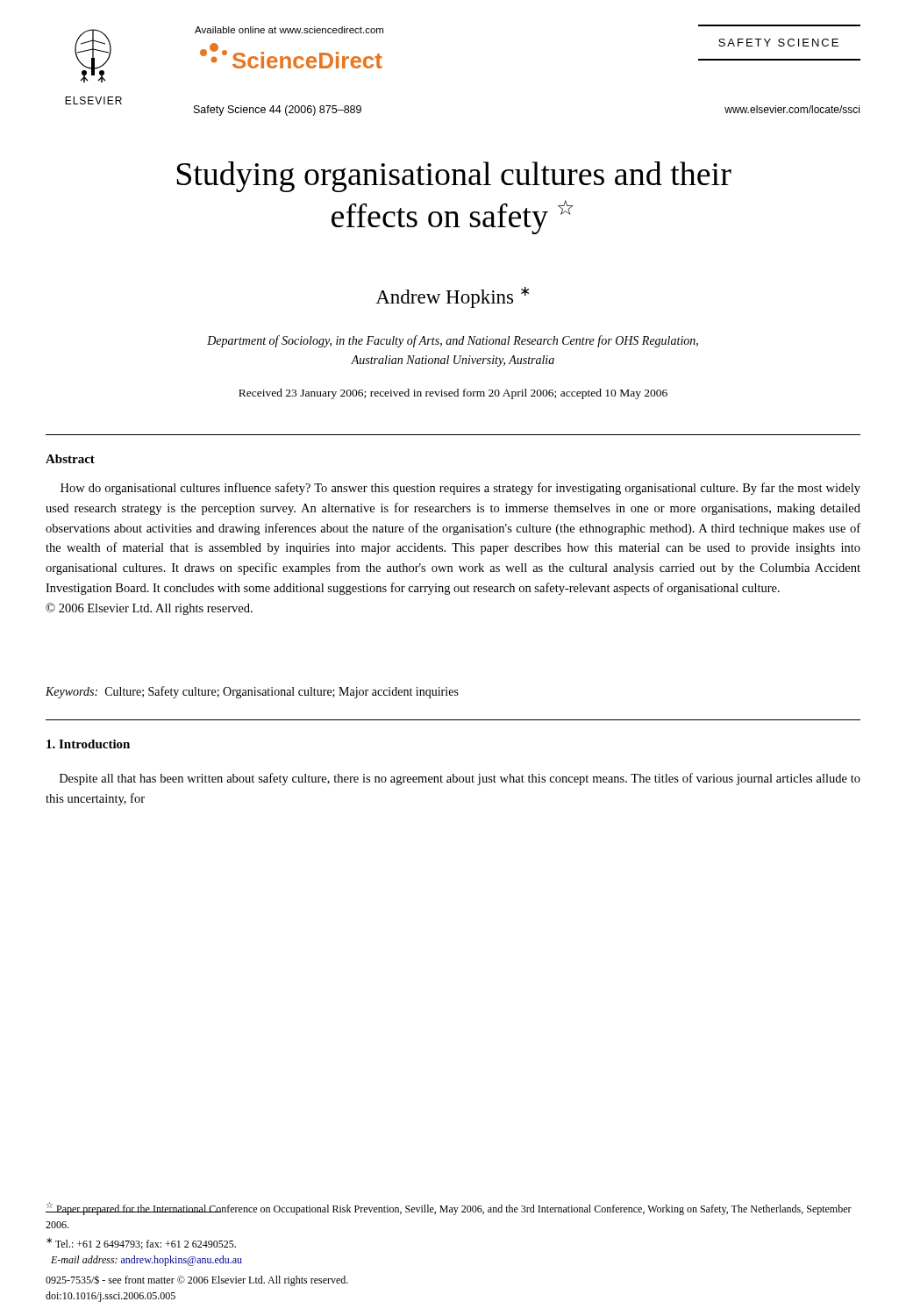Find the element starting "Keywords: Culture; Safety culture; Organisational culture;"
Screen dimensions: 1316x906
point(252,692)
